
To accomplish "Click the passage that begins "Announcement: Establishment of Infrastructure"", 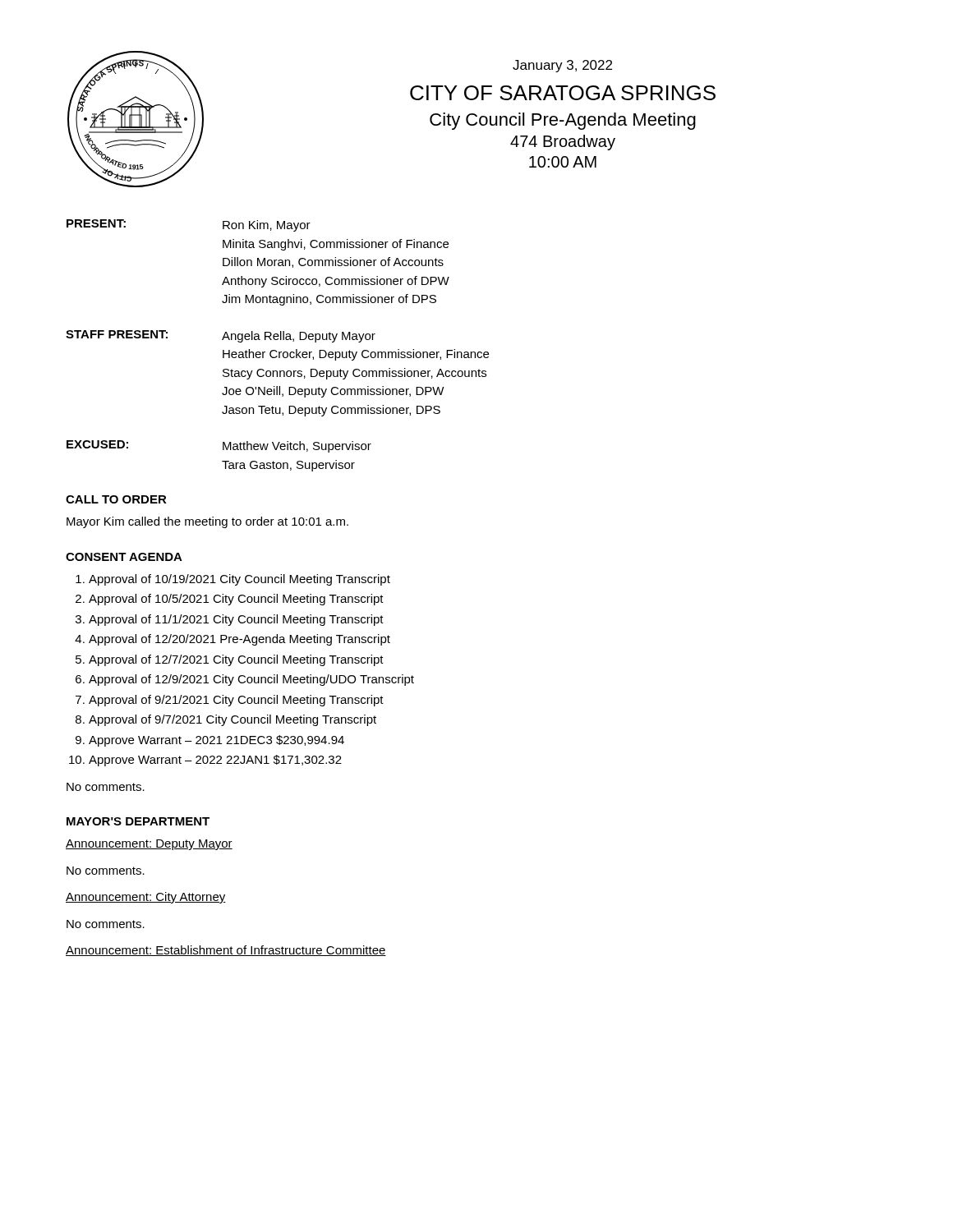I will 226,950.
